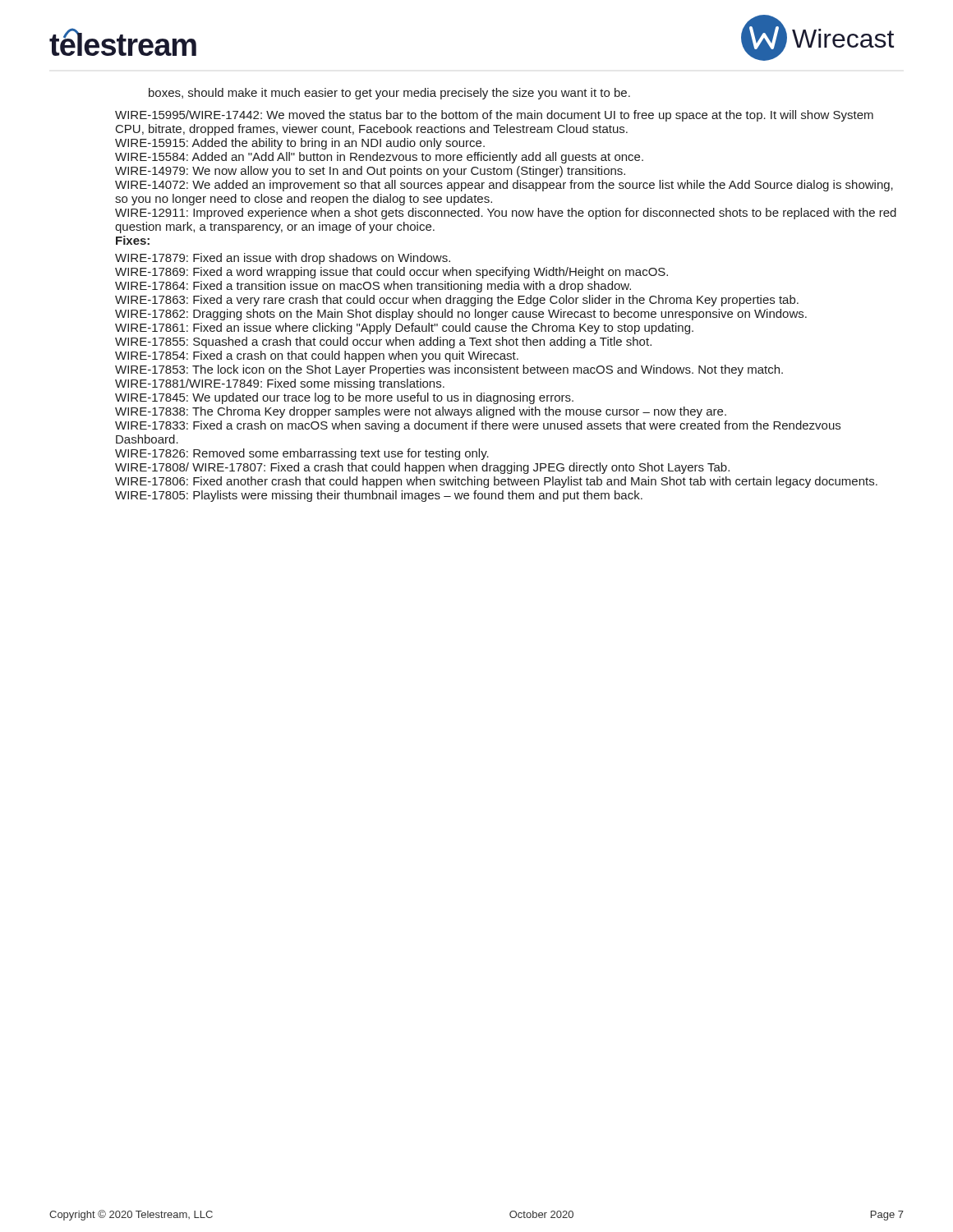
Task: Where is the passage that starts "WIRE-14979: We now allow you to set In"?
Action: 509,170
